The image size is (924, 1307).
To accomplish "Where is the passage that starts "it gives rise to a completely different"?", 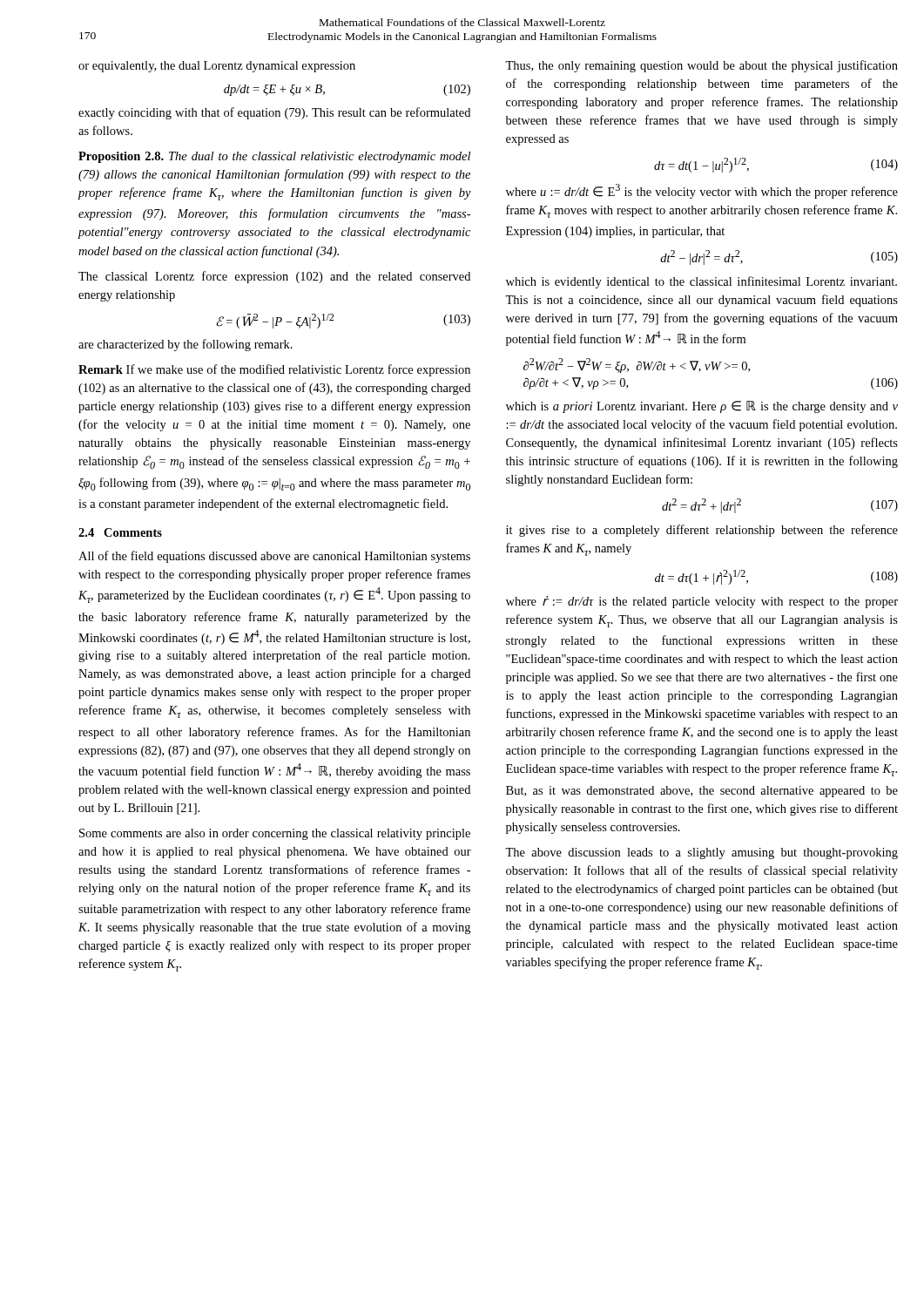I will 702,541.
